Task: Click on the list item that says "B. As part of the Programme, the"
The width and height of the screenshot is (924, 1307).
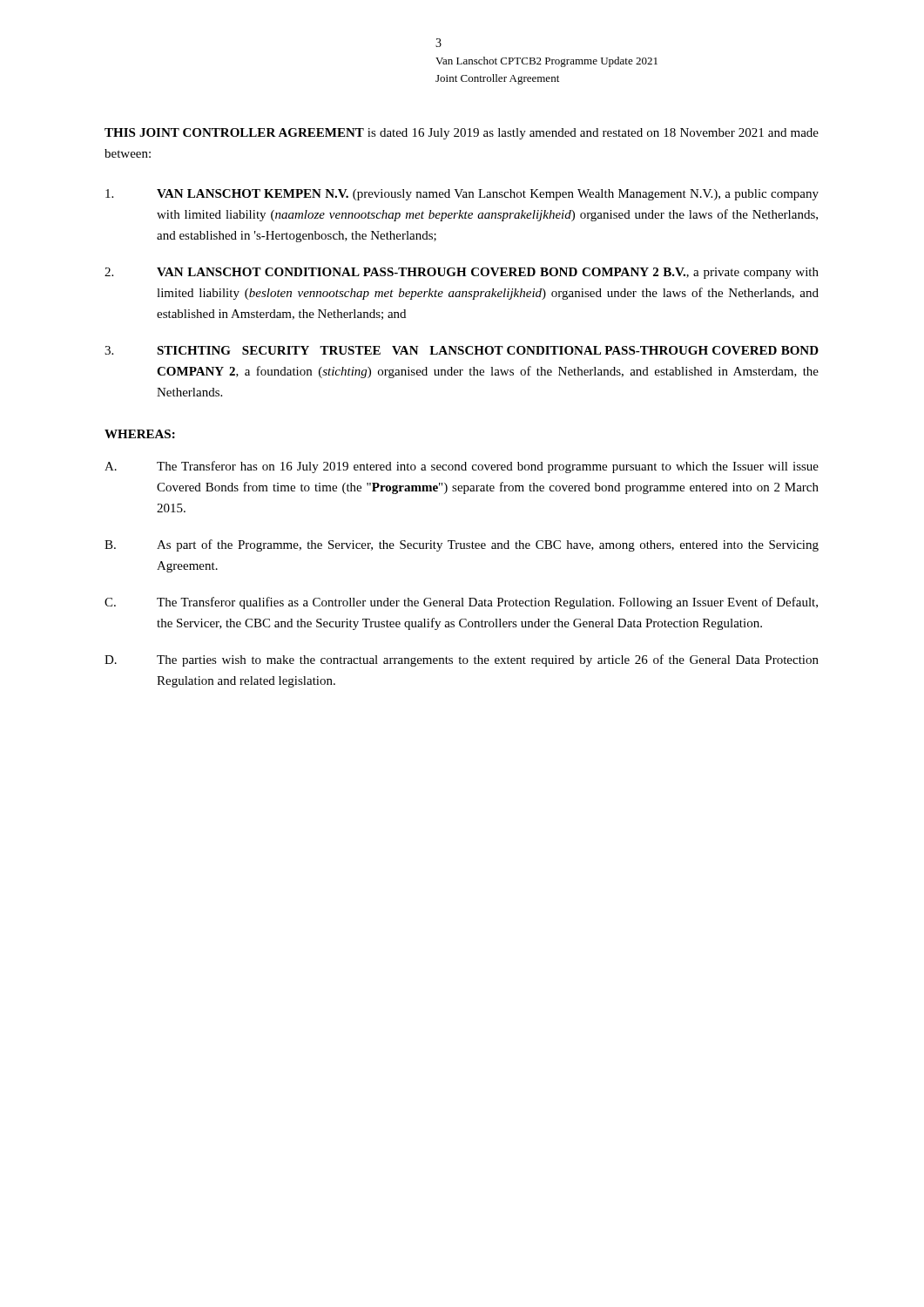Action: coord(462,555)
